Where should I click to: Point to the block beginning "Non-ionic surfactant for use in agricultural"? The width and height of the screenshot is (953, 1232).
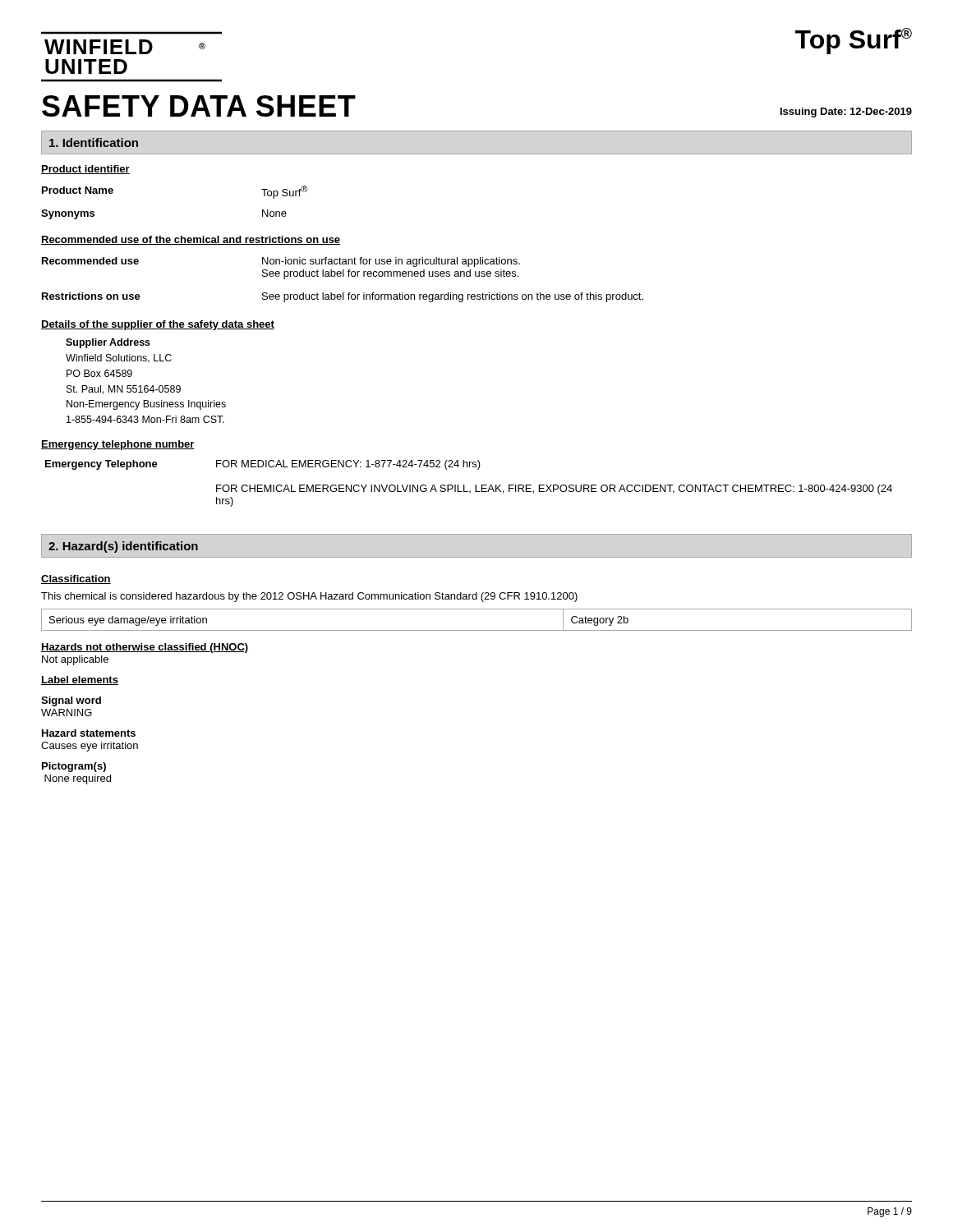[391, 267]
